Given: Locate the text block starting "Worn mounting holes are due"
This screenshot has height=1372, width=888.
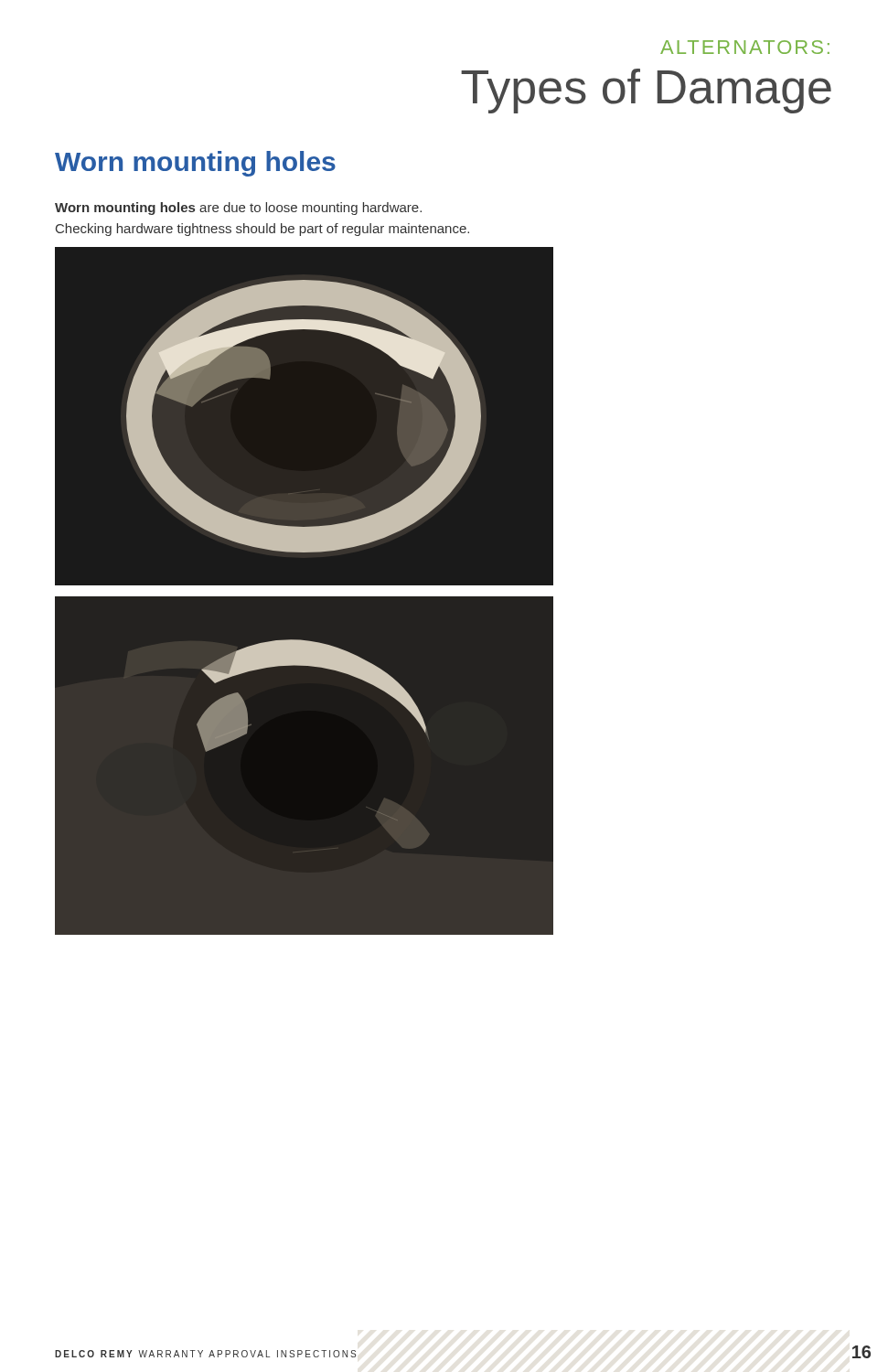Looking at the screenshot, I should [x=263, y=218].
